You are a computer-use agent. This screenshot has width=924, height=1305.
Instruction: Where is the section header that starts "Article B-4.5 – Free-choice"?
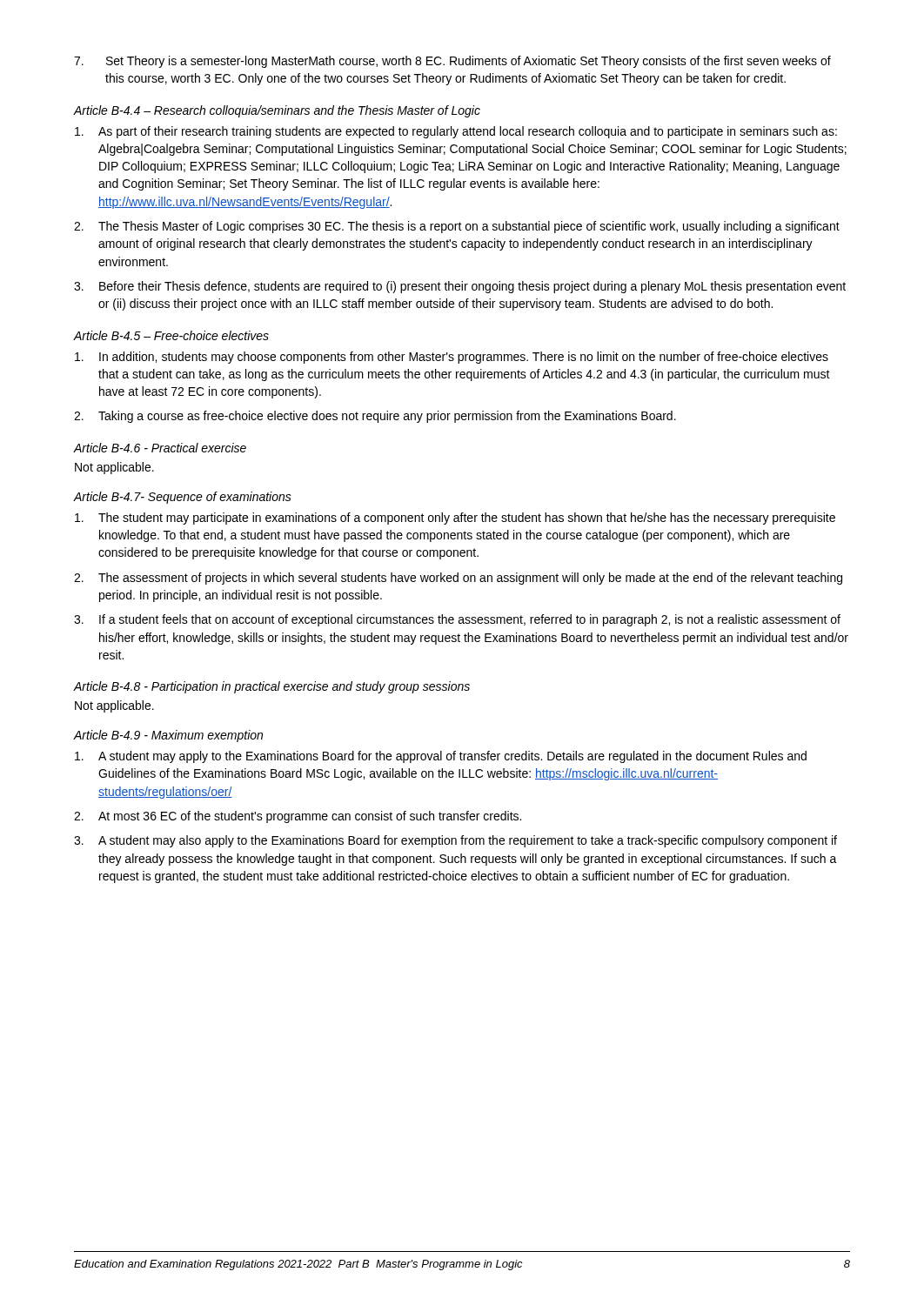[171, 335]
